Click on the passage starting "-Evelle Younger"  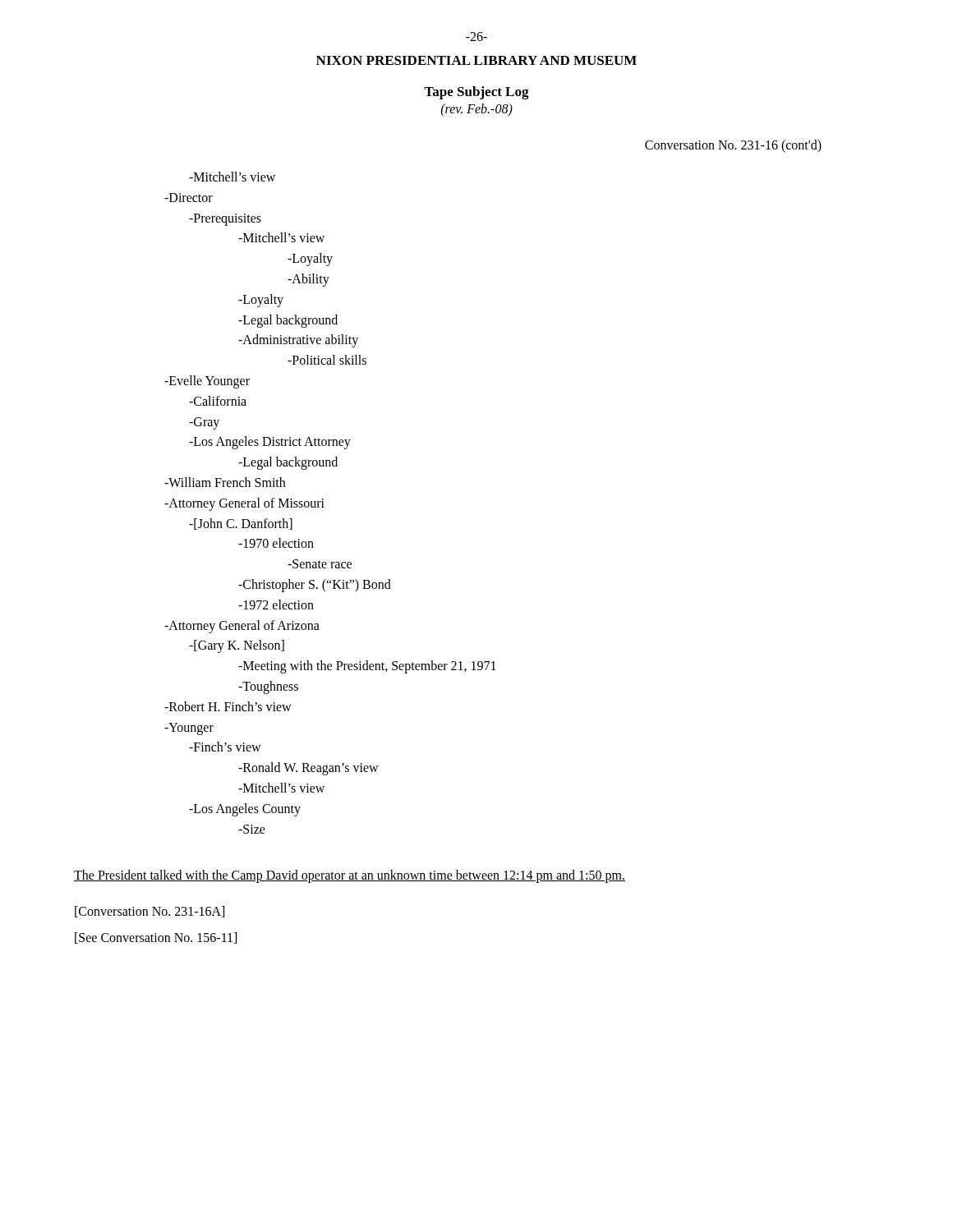click(207, 381)
